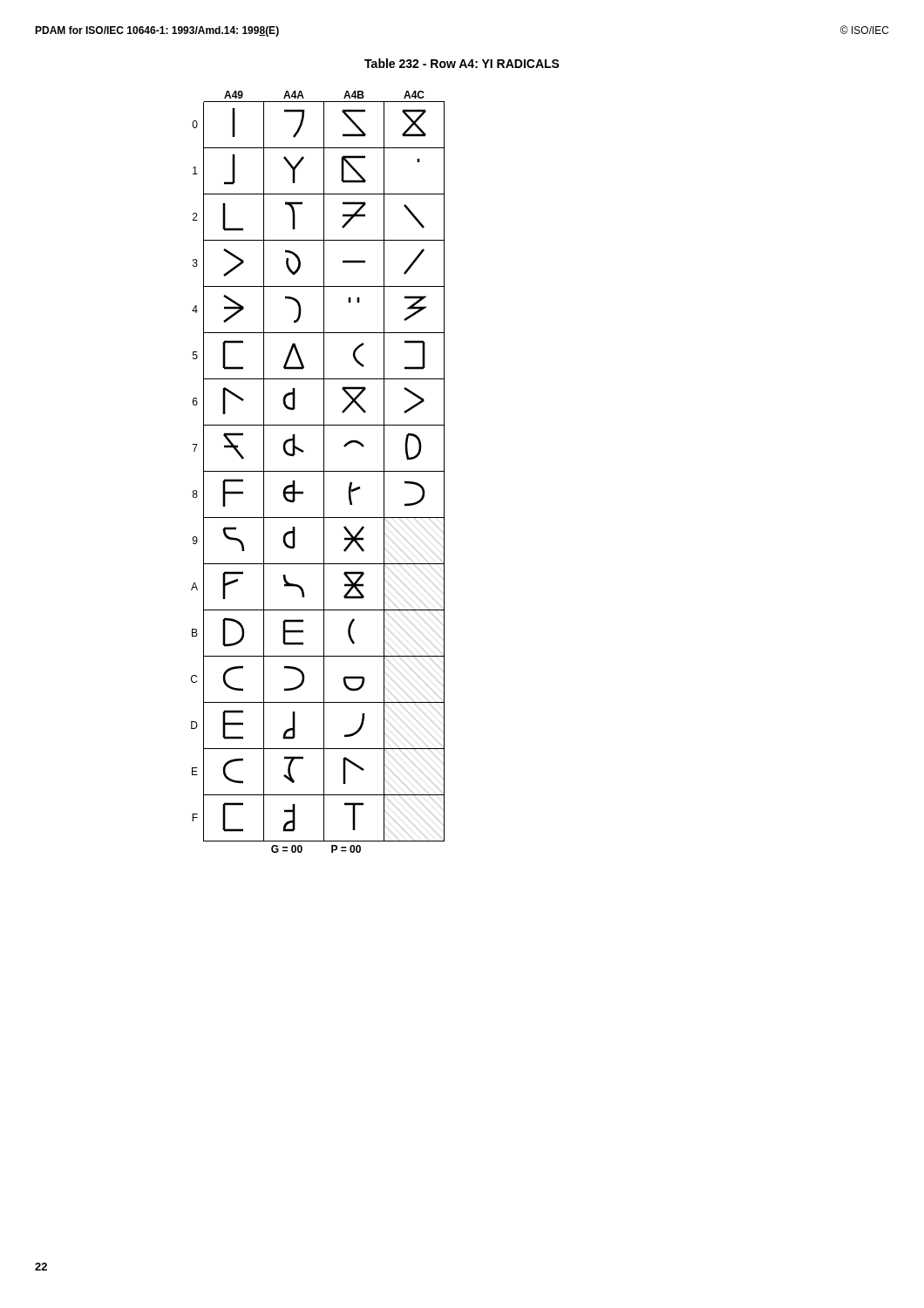Click on the table containing "A4C"

click(x=307, y=466)
